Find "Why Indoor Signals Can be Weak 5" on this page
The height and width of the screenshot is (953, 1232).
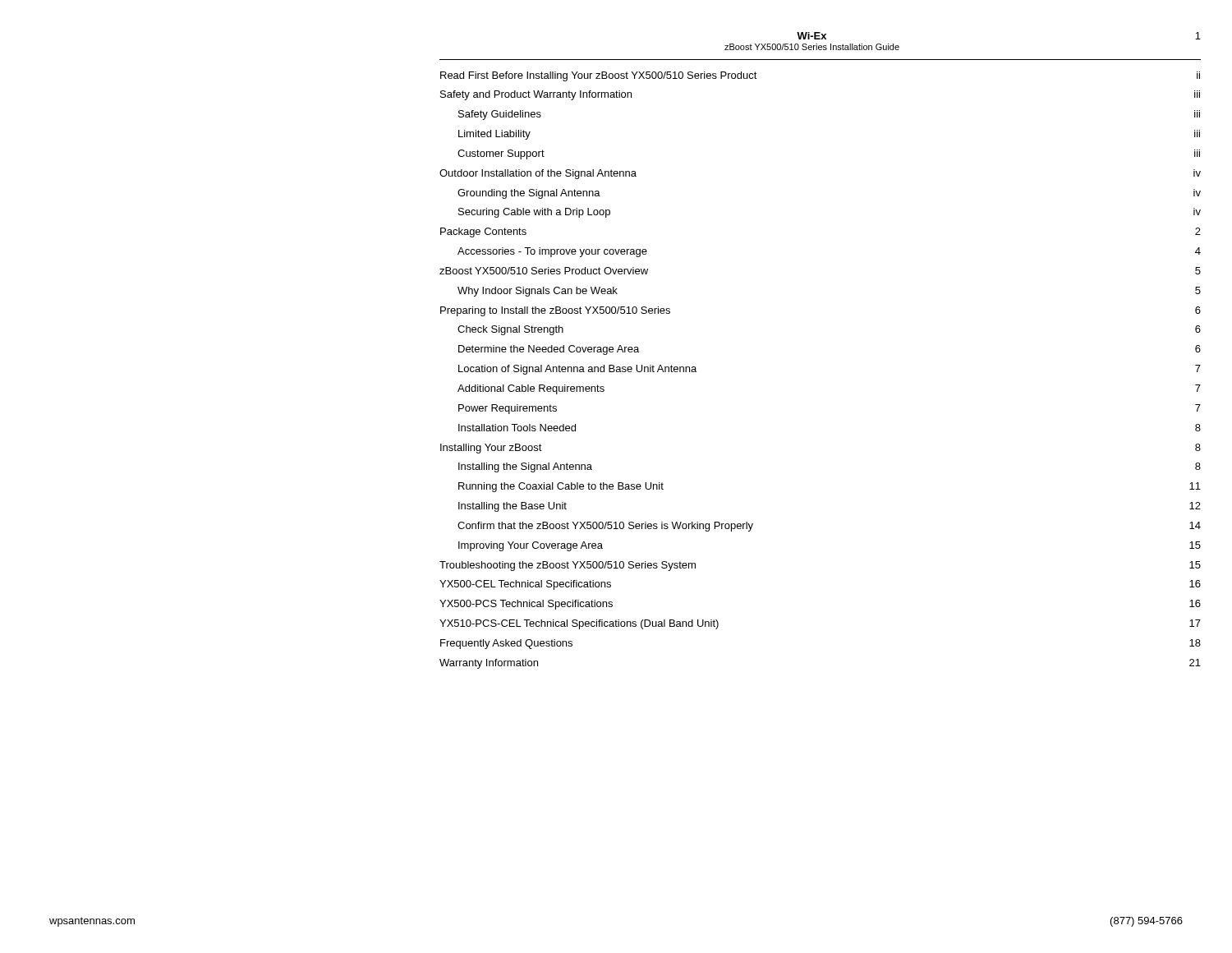pos(539,291)
